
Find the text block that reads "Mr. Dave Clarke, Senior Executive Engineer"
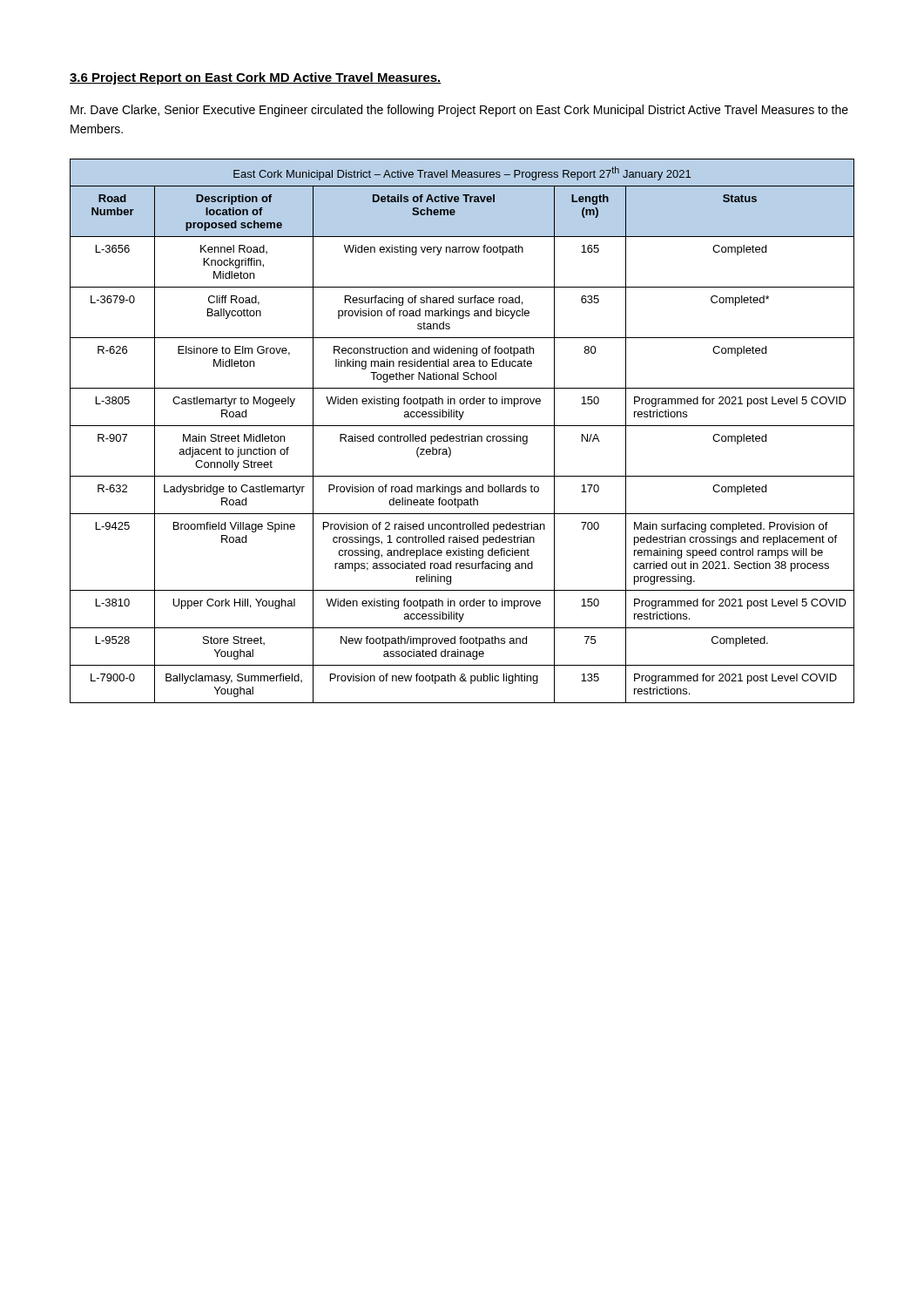pos(459,120)
